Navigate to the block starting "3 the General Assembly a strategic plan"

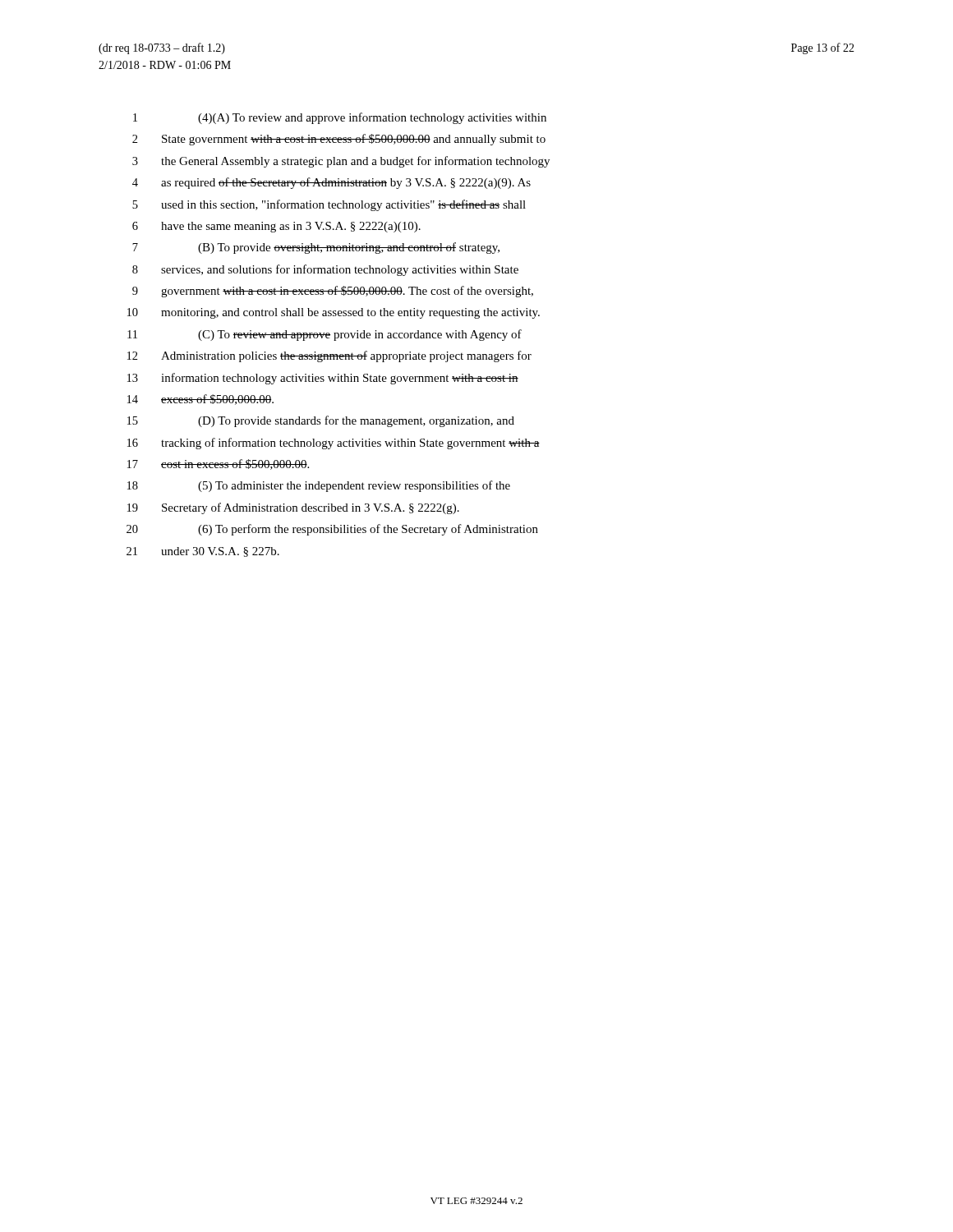pyautogui.click(x=476, y=161)
